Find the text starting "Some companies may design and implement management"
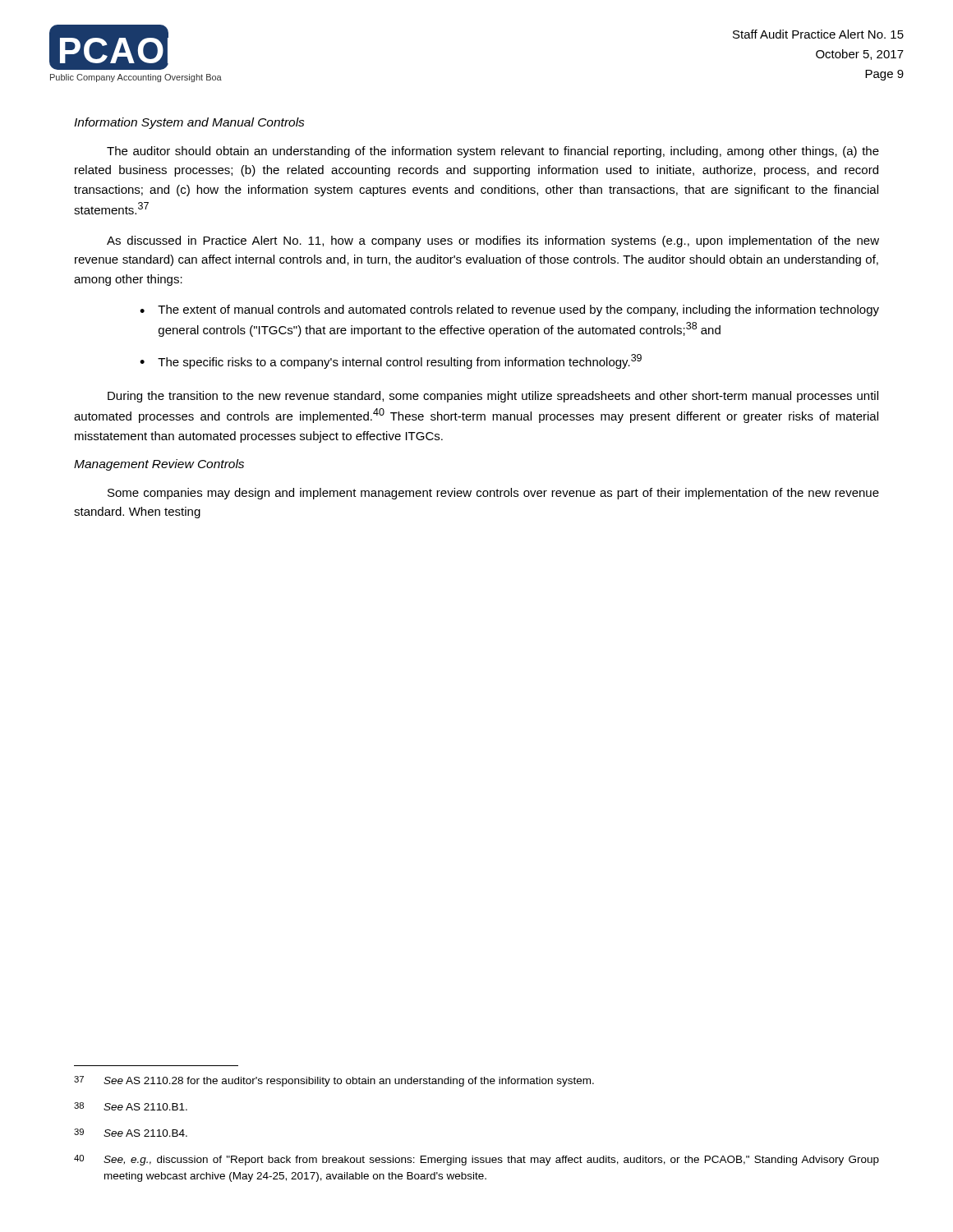 coord(476,502)
